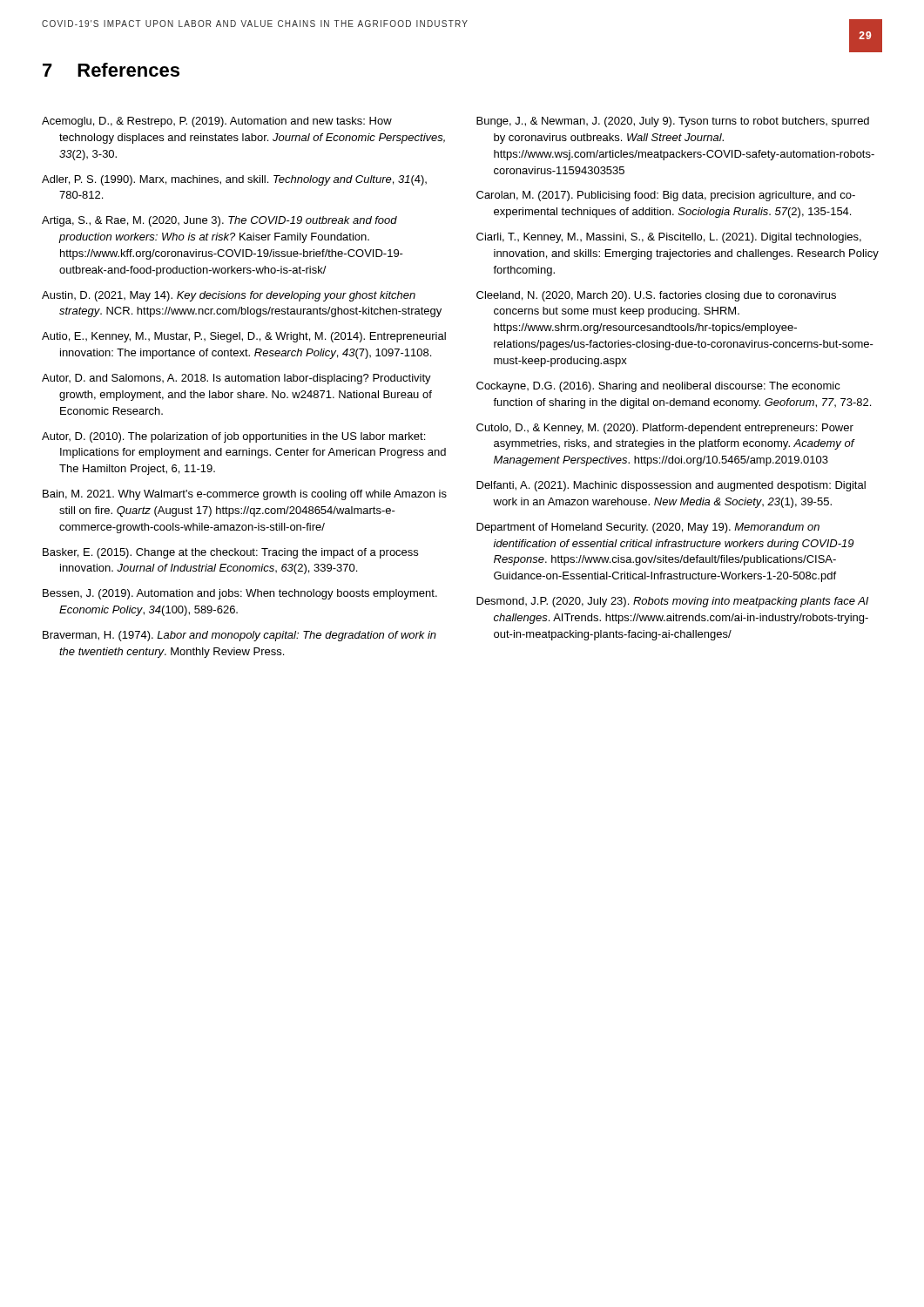Point to the block beginning "Artiga, S., &"

[222, 245]
